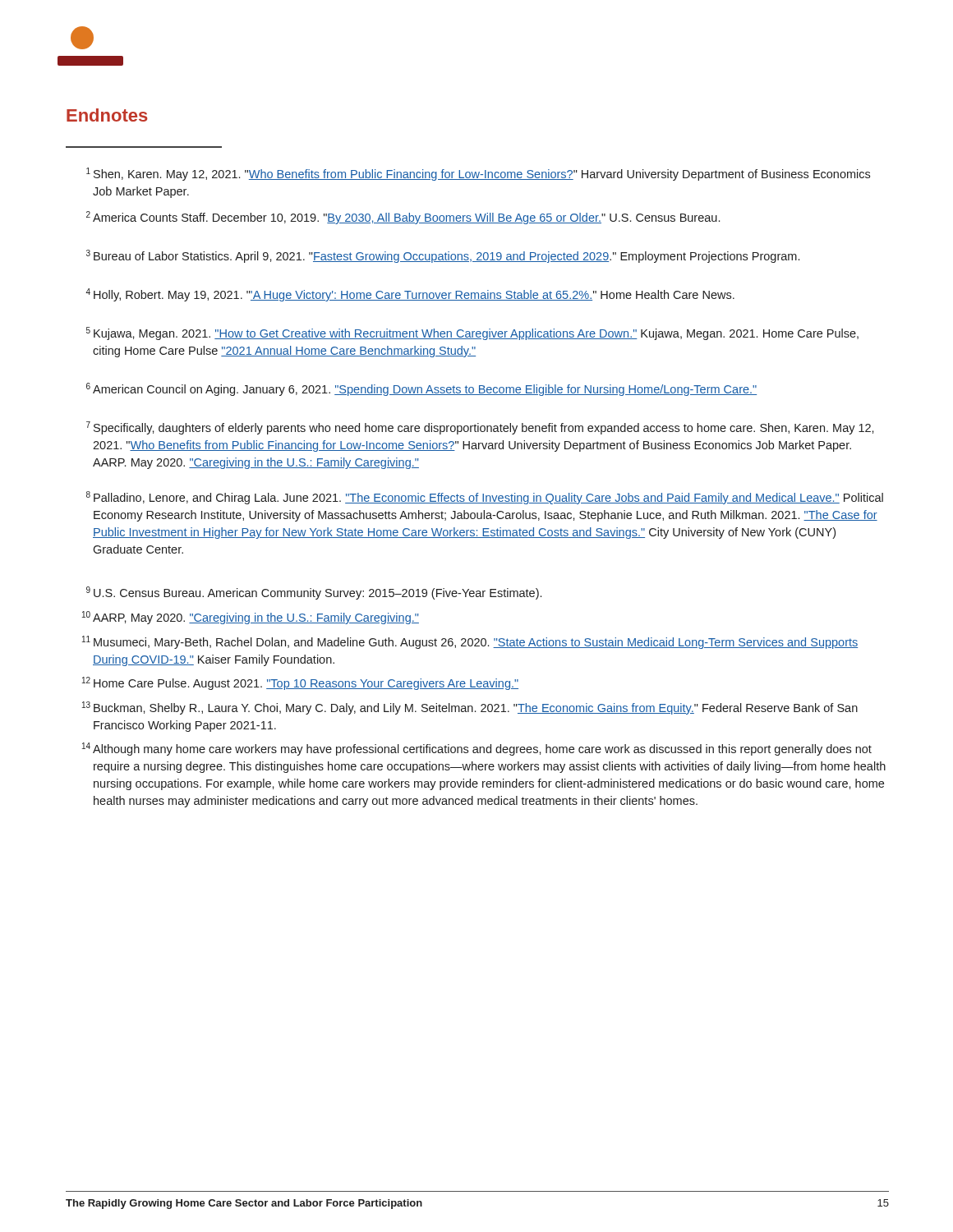Screen dimensions: 1232x953
Task: Select the list item that reads "11 Musumeci, Mary-Beth, Rachel Dolan, and Madeline"
Action: [x=477, y=651]
